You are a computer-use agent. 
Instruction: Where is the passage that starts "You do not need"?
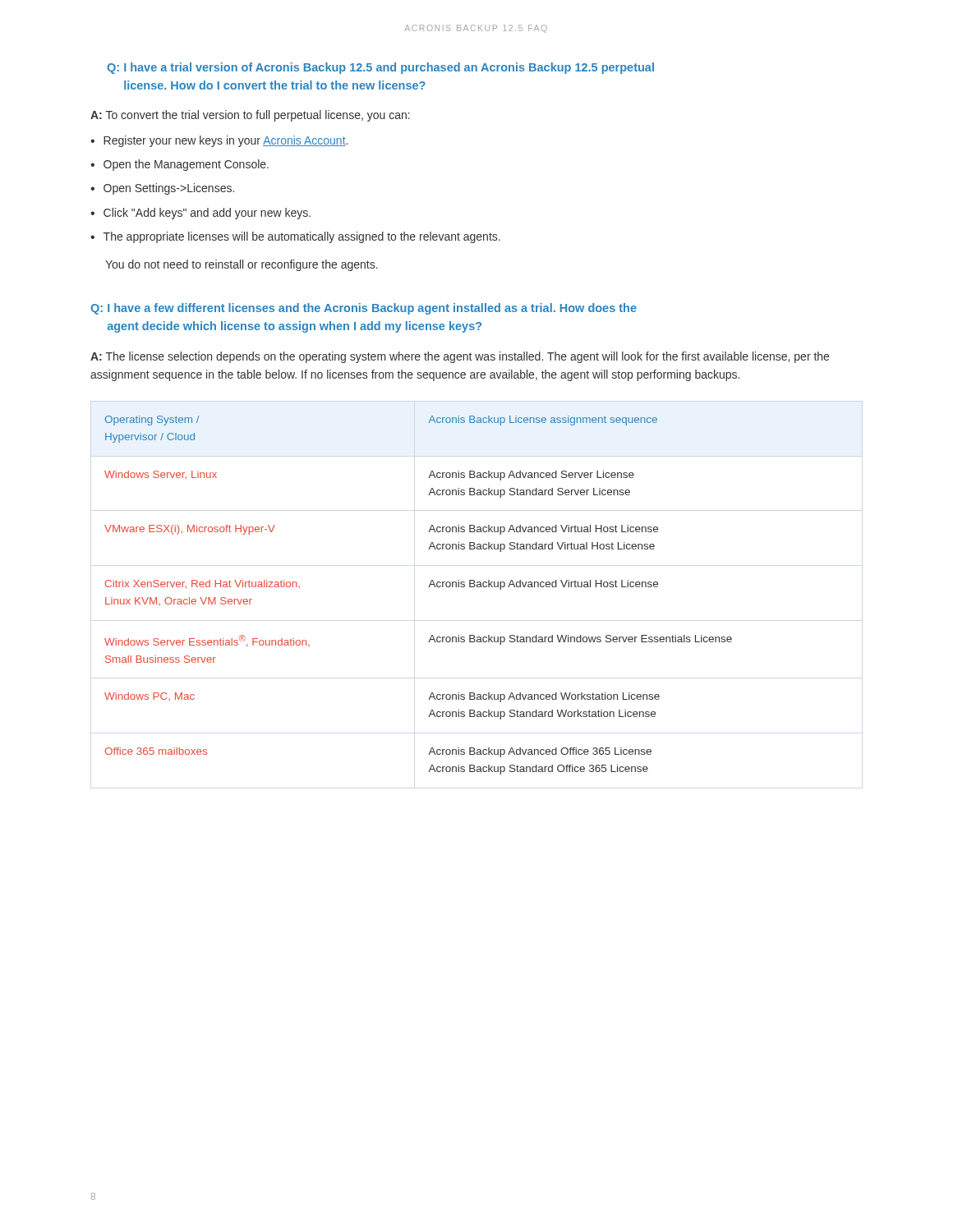click(242, 265)
